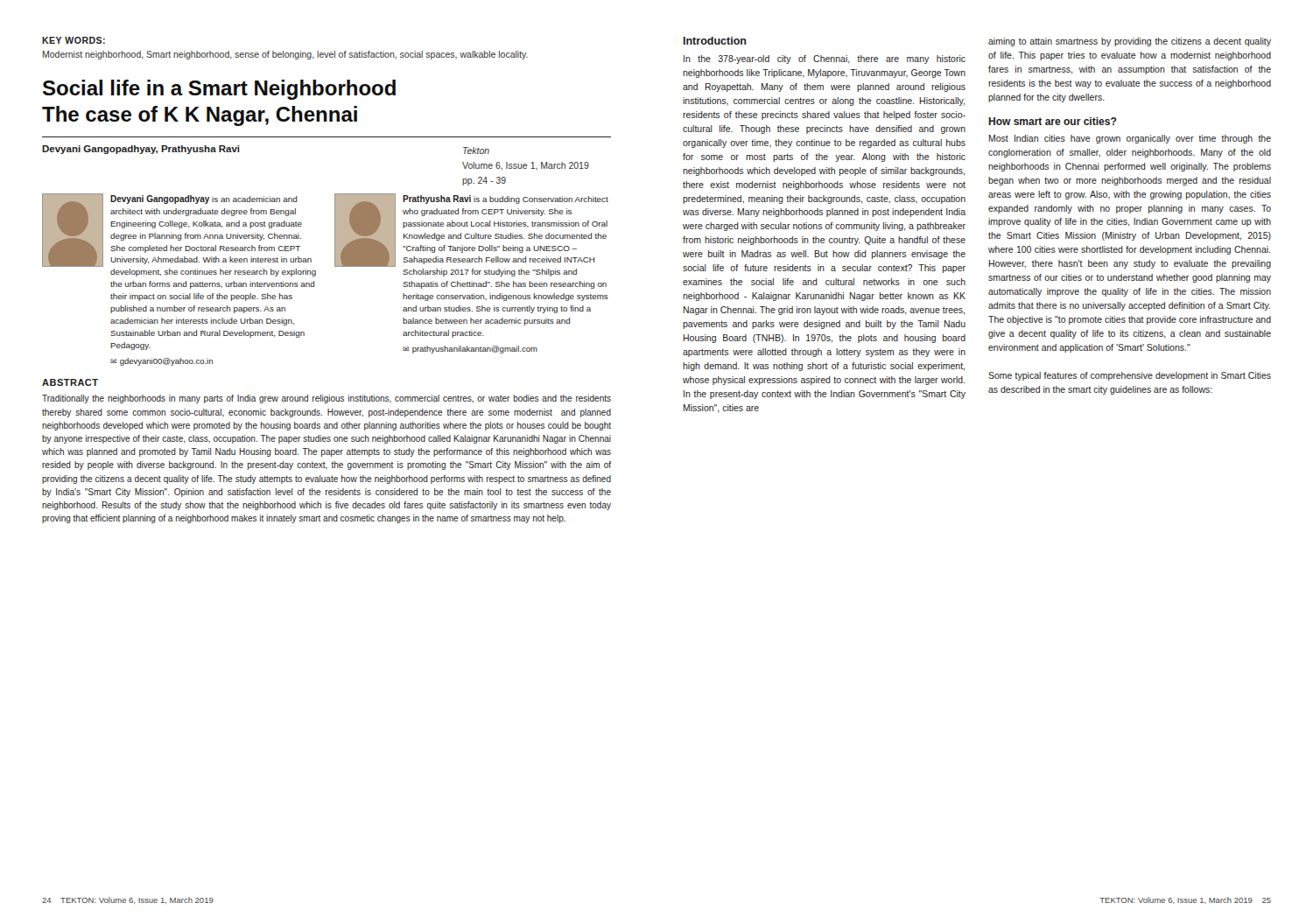Click on the text block that says "Tekton Volume 6, Issue 1,"
The height and width of the screenshot is (924, 1313).
click(x=526, y=165)
